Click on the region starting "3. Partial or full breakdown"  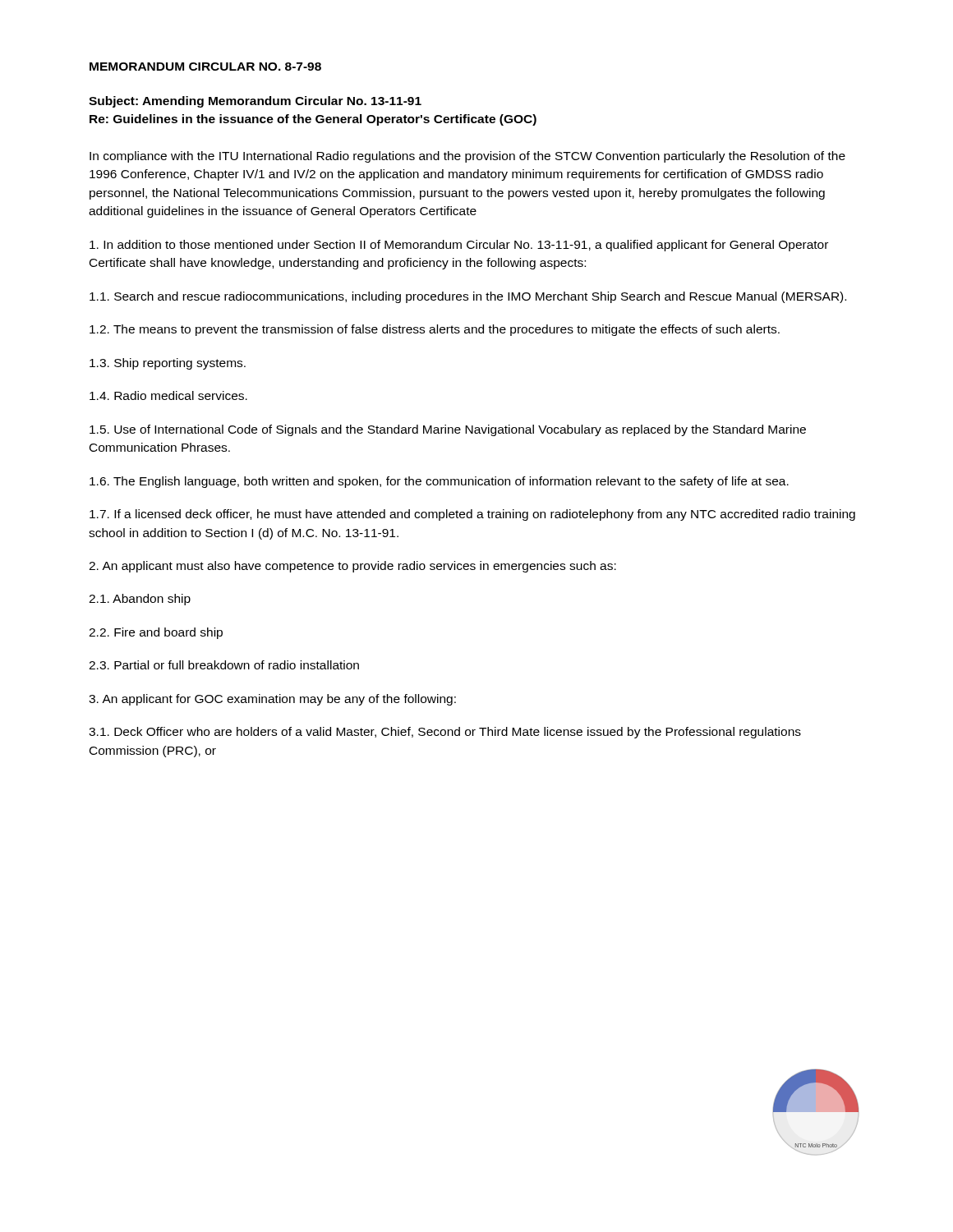tap(224, 665)
